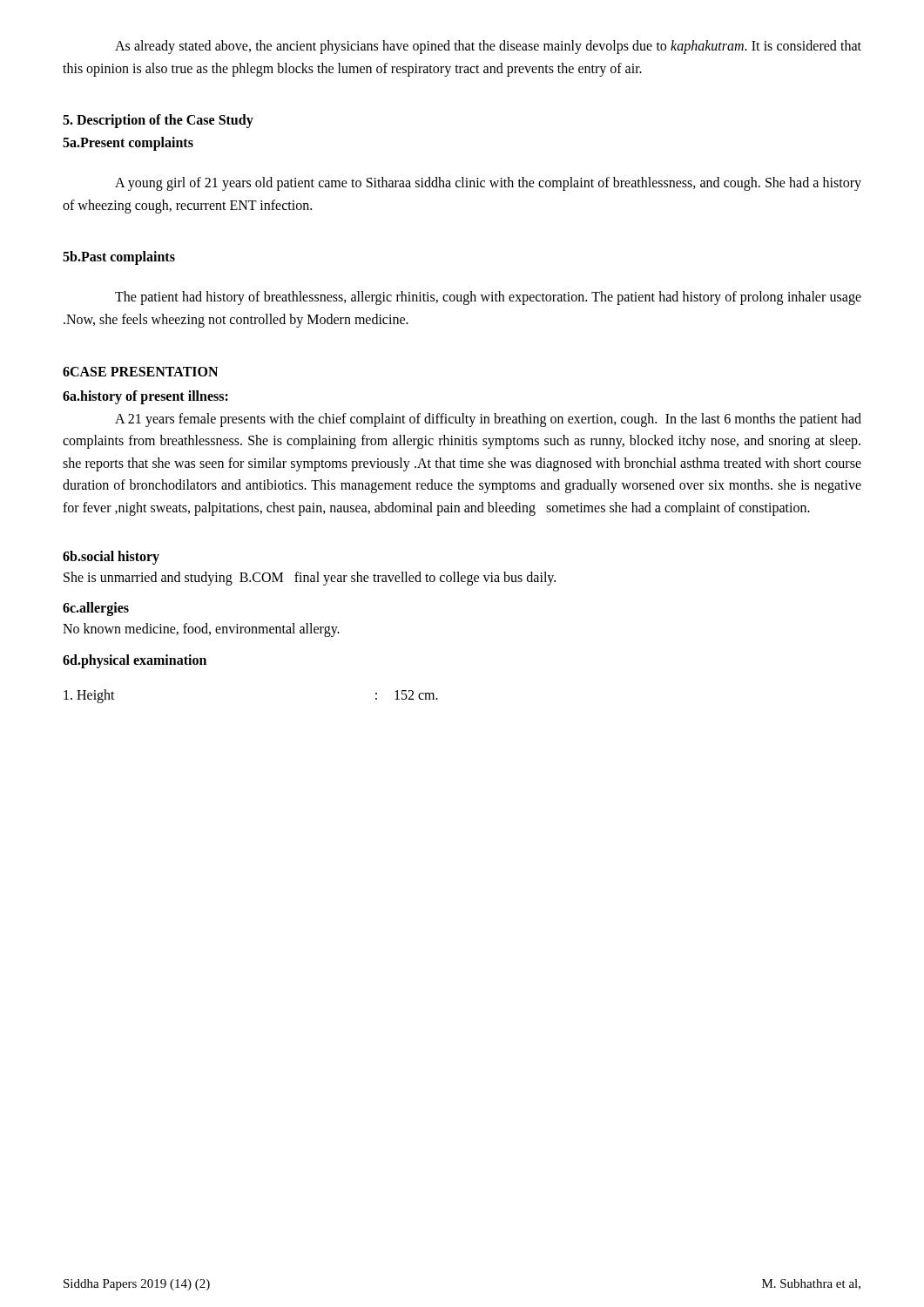Find the text containing "No known medicine, food, environmental allergy."
The width and height of the screenshot is (924, 1307).
201,630
